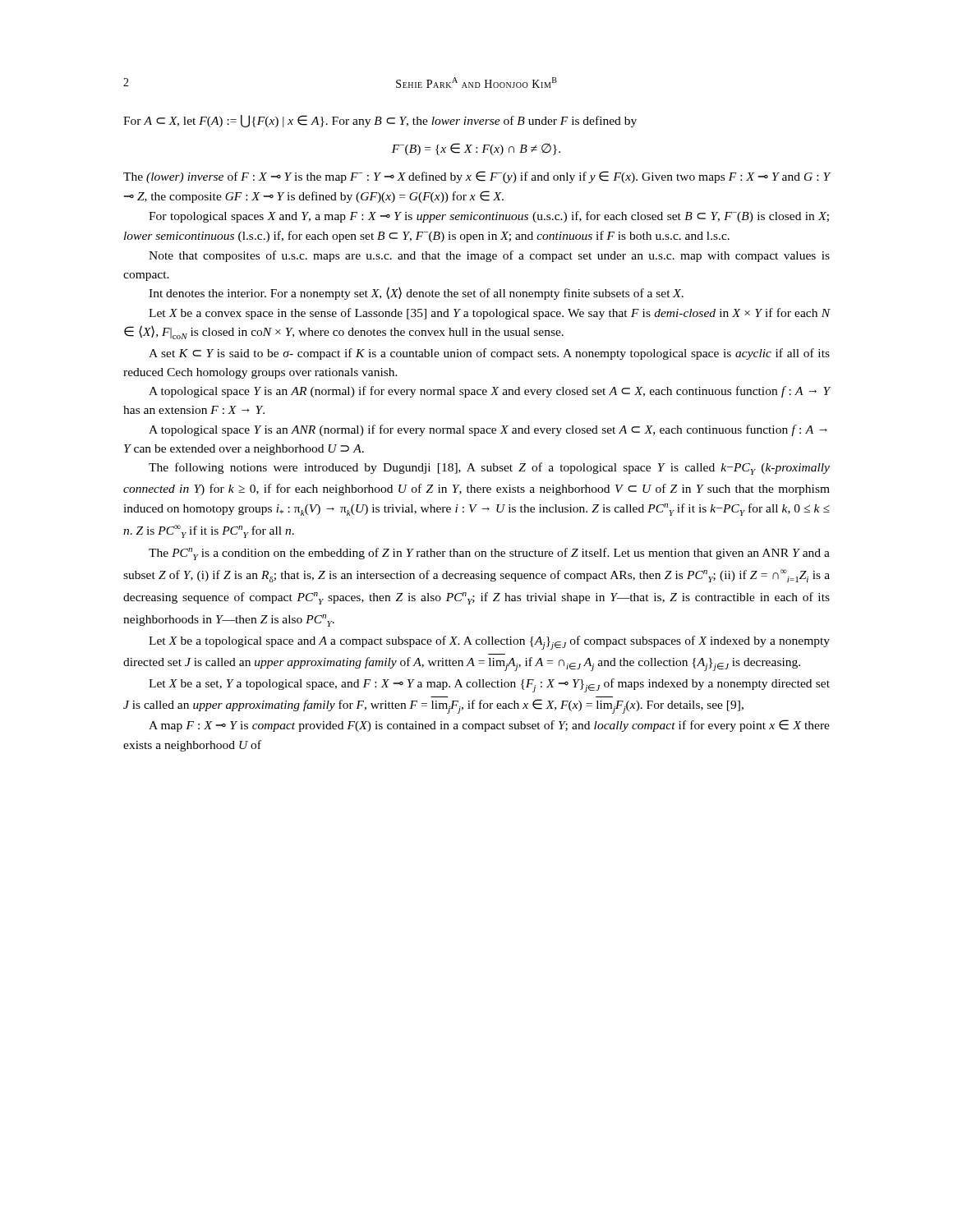Click on the text block with the text "The (lower) inverse of F :"
Image resolution: width=953 pixels, height=1232 pixels.
click(x=476, y=186)
